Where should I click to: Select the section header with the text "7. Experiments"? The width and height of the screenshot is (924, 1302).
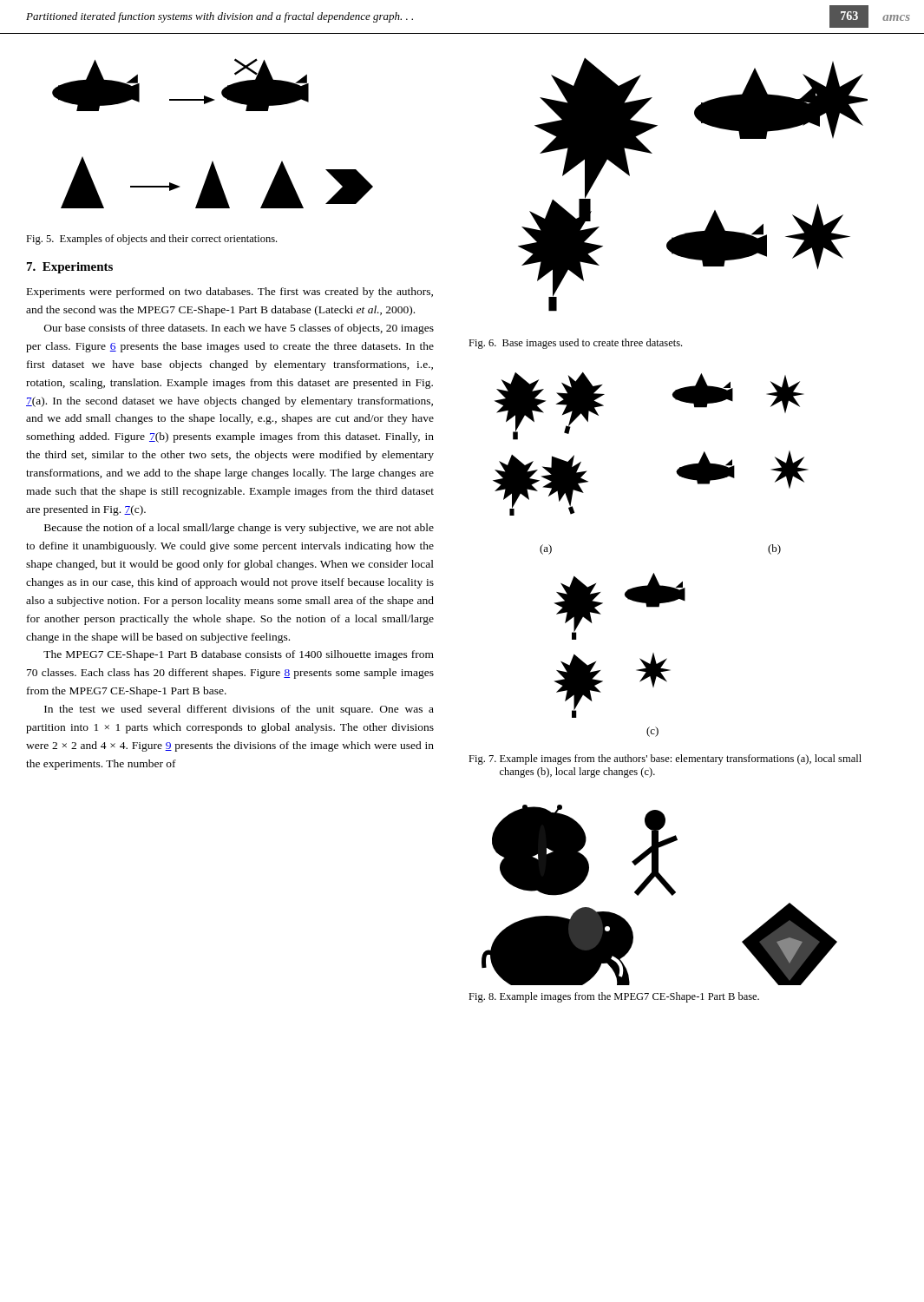70,266
